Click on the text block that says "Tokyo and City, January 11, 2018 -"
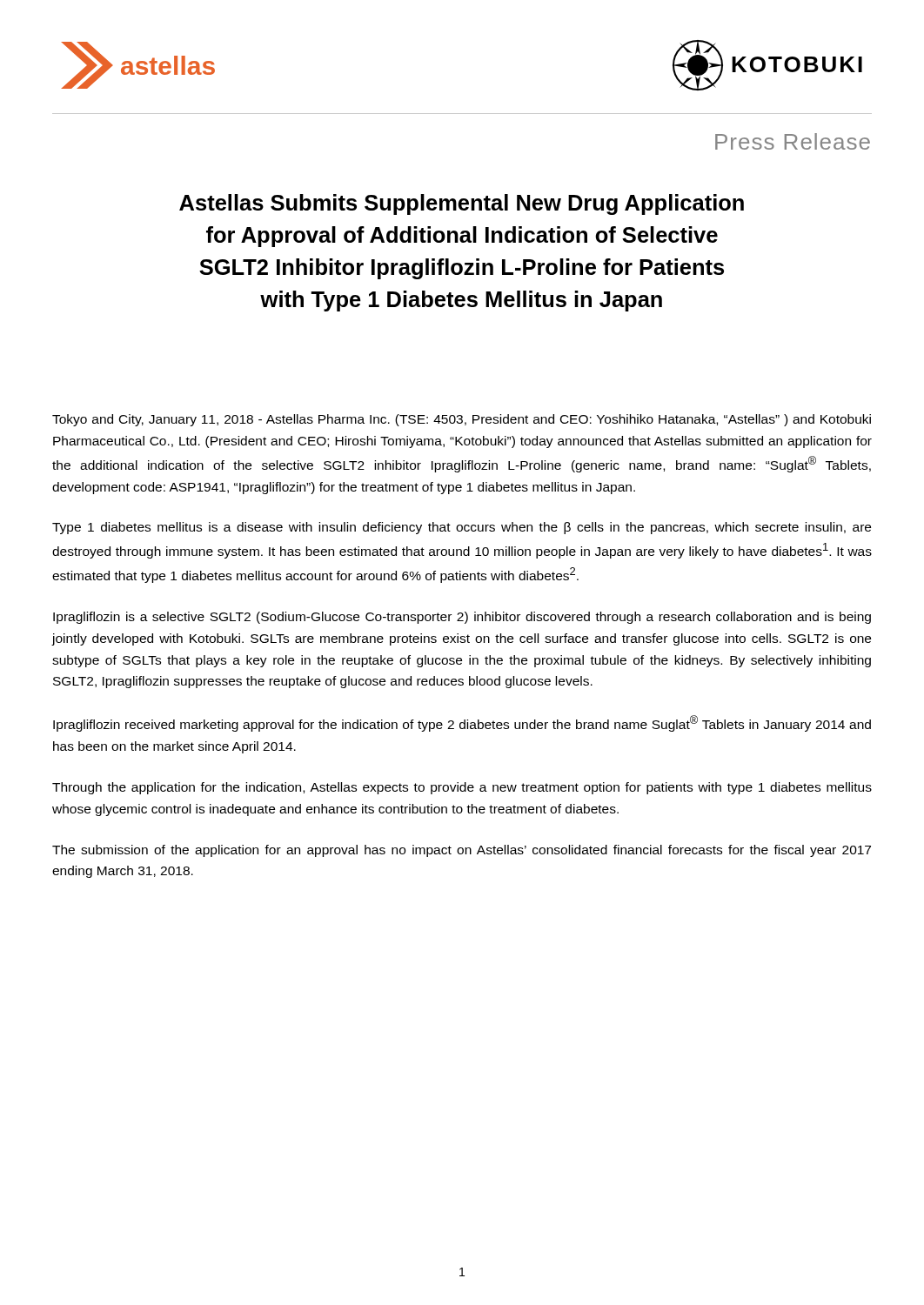 (x=462, y=453)
